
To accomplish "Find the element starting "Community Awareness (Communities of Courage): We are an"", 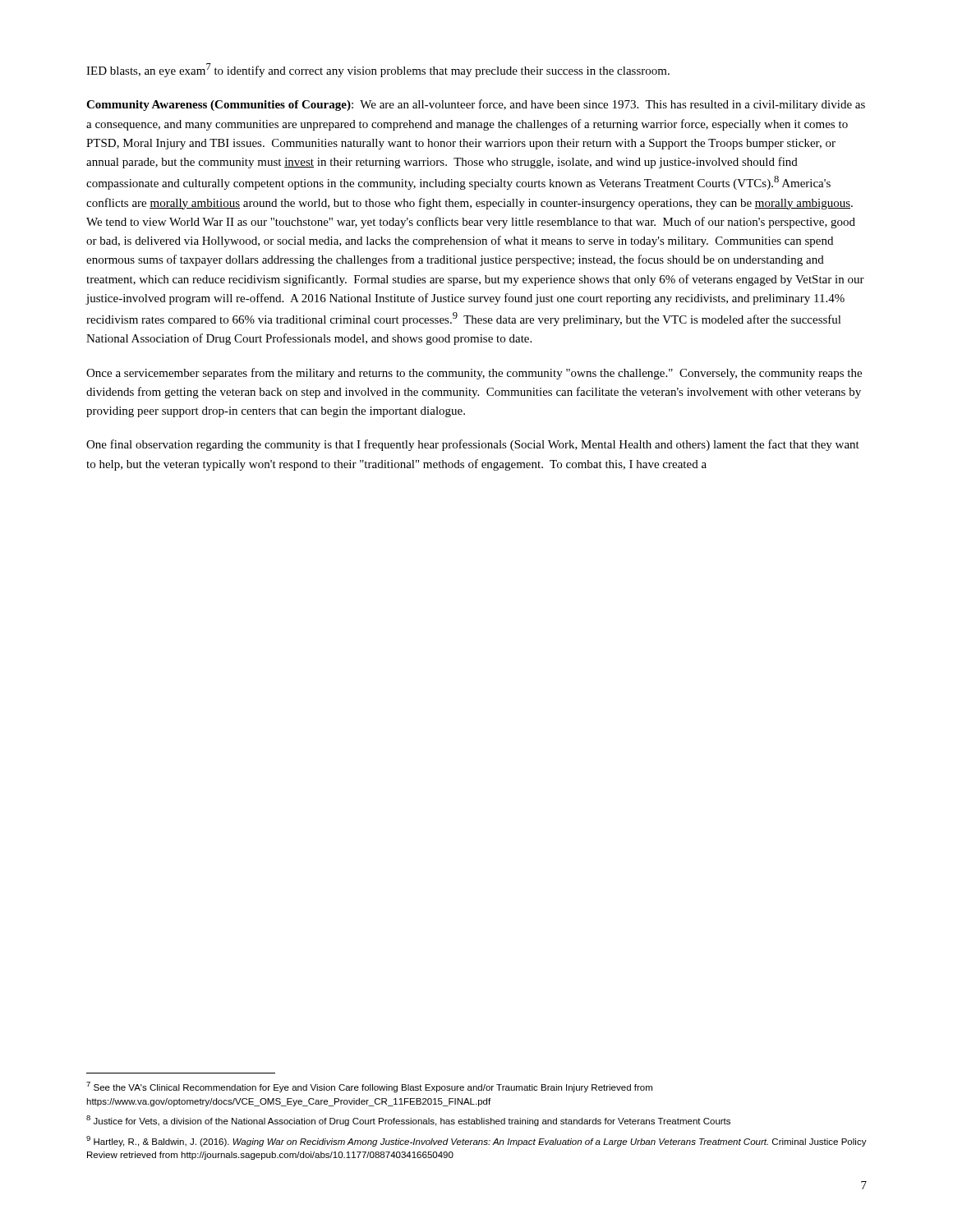I will (x=476, y=222).
